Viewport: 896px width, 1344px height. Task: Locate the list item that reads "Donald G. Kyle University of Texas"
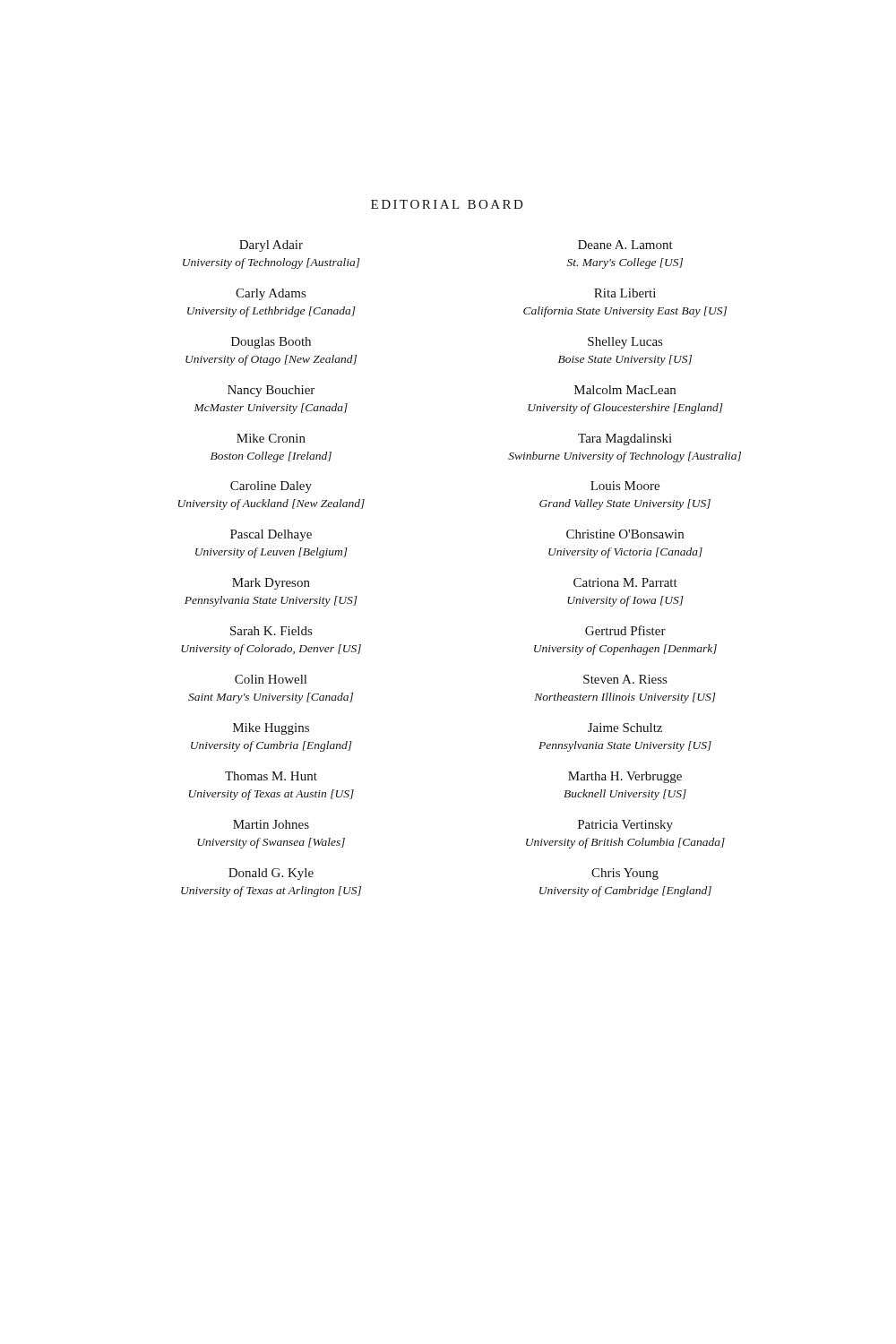coord(271,881)
